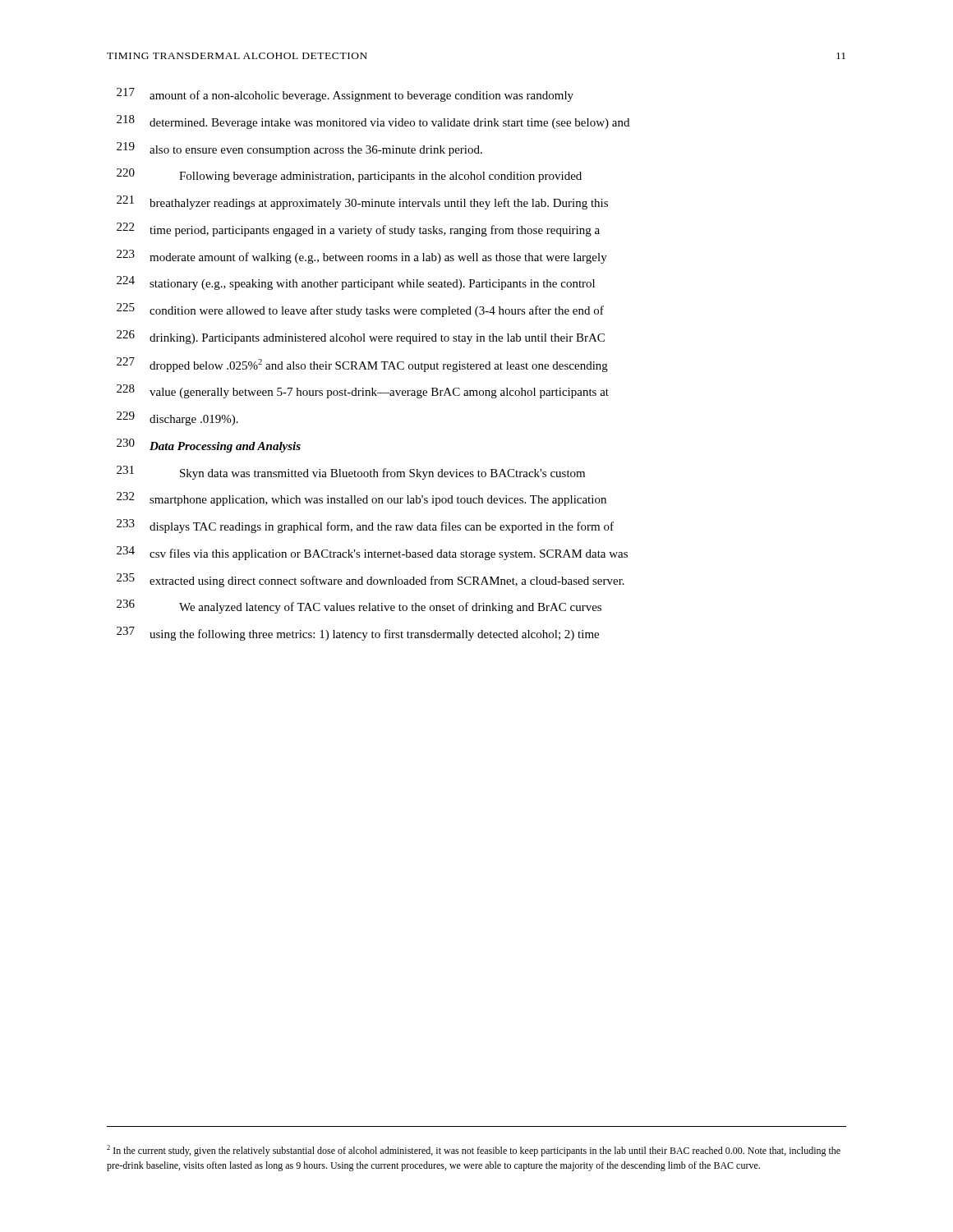This screenshot has height=1232, width=953.
Task: Find the footnote containing "2 In the current study,"
Action: 476,1158
